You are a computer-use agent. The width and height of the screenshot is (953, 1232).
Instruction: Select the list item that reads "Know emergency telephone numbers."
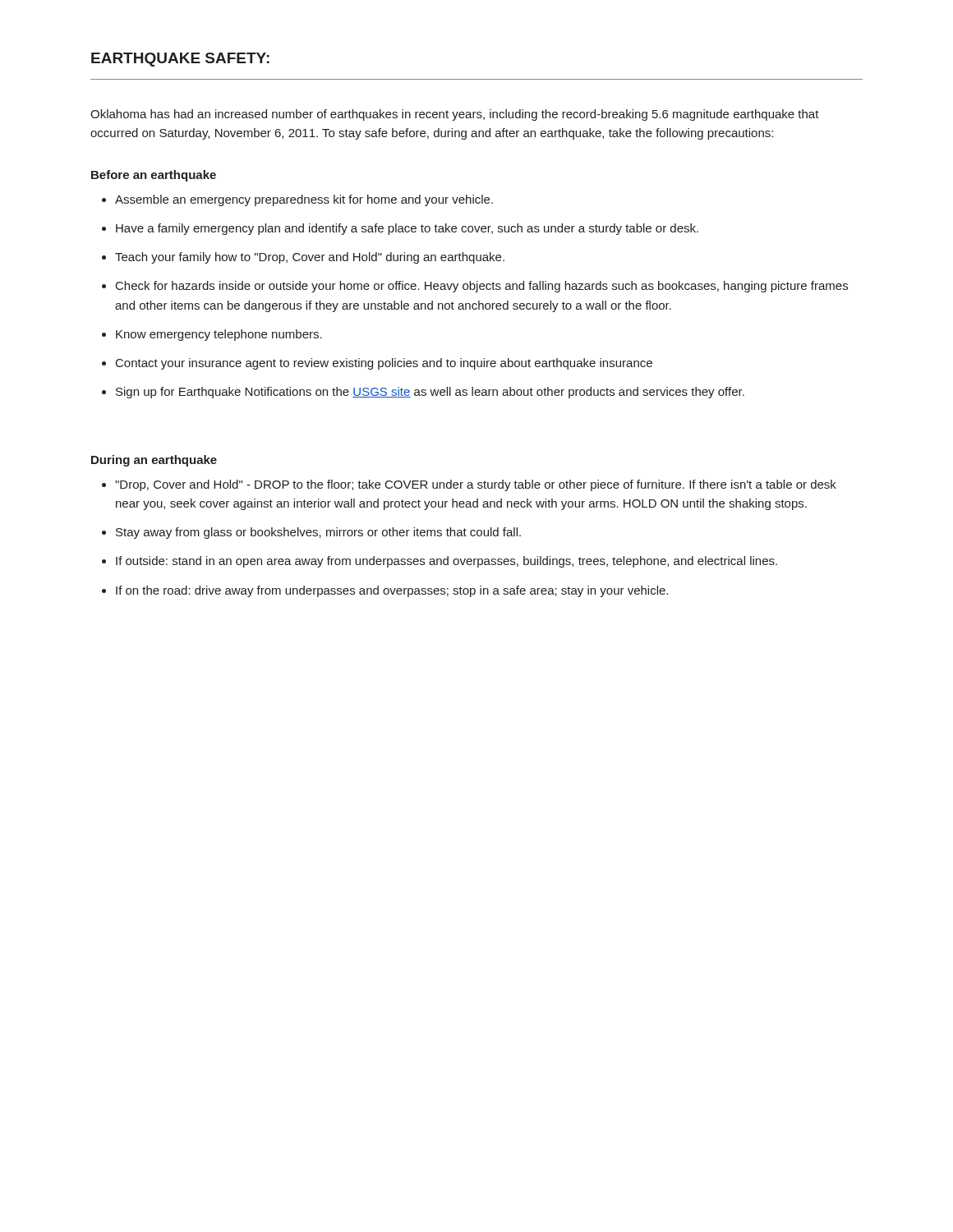tap(219, 334)
